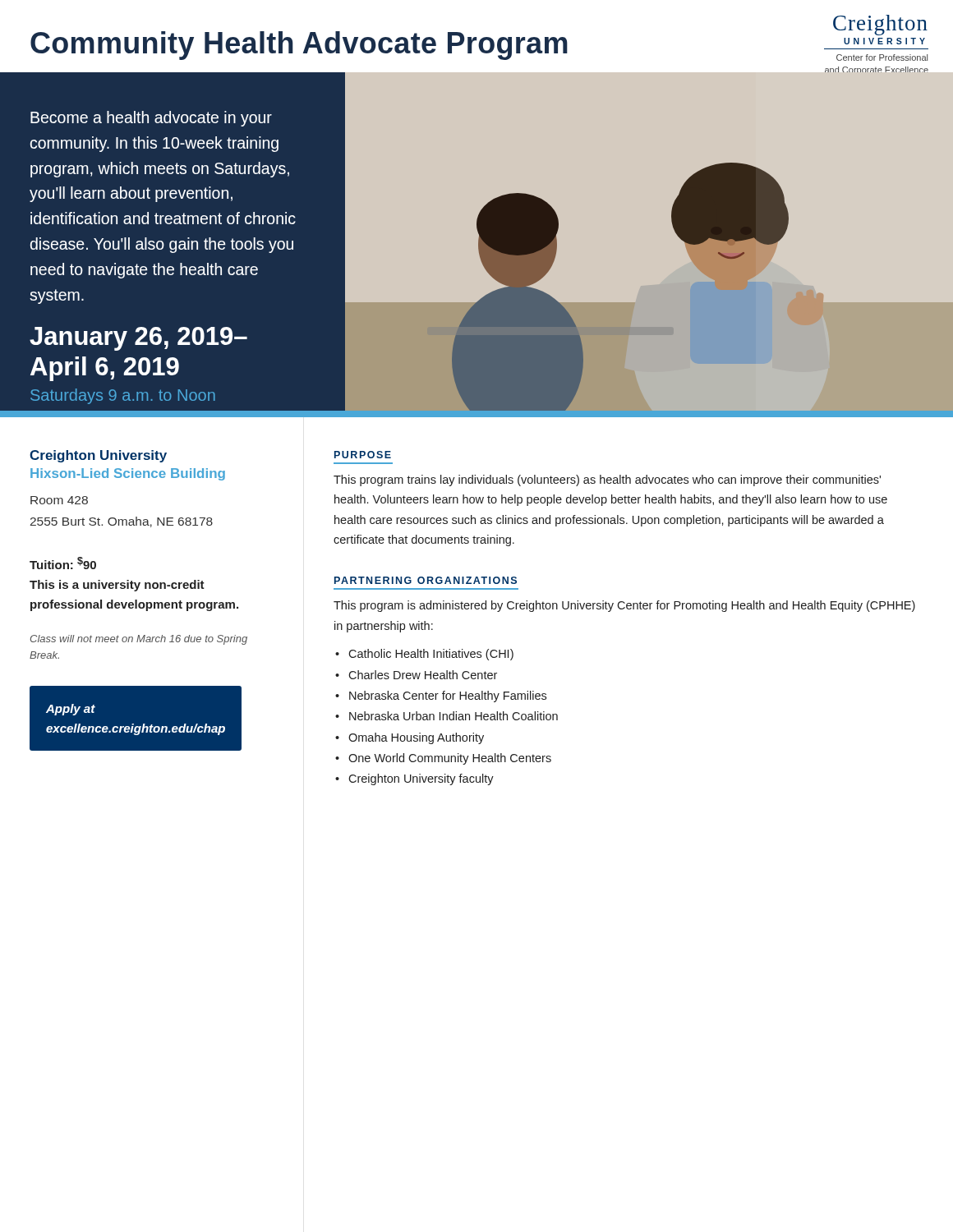Point to the block beginning "This program trains lay individuals (volunteers)"
The height and width of the screenshot is (1232, 953).
pos(611,510)
